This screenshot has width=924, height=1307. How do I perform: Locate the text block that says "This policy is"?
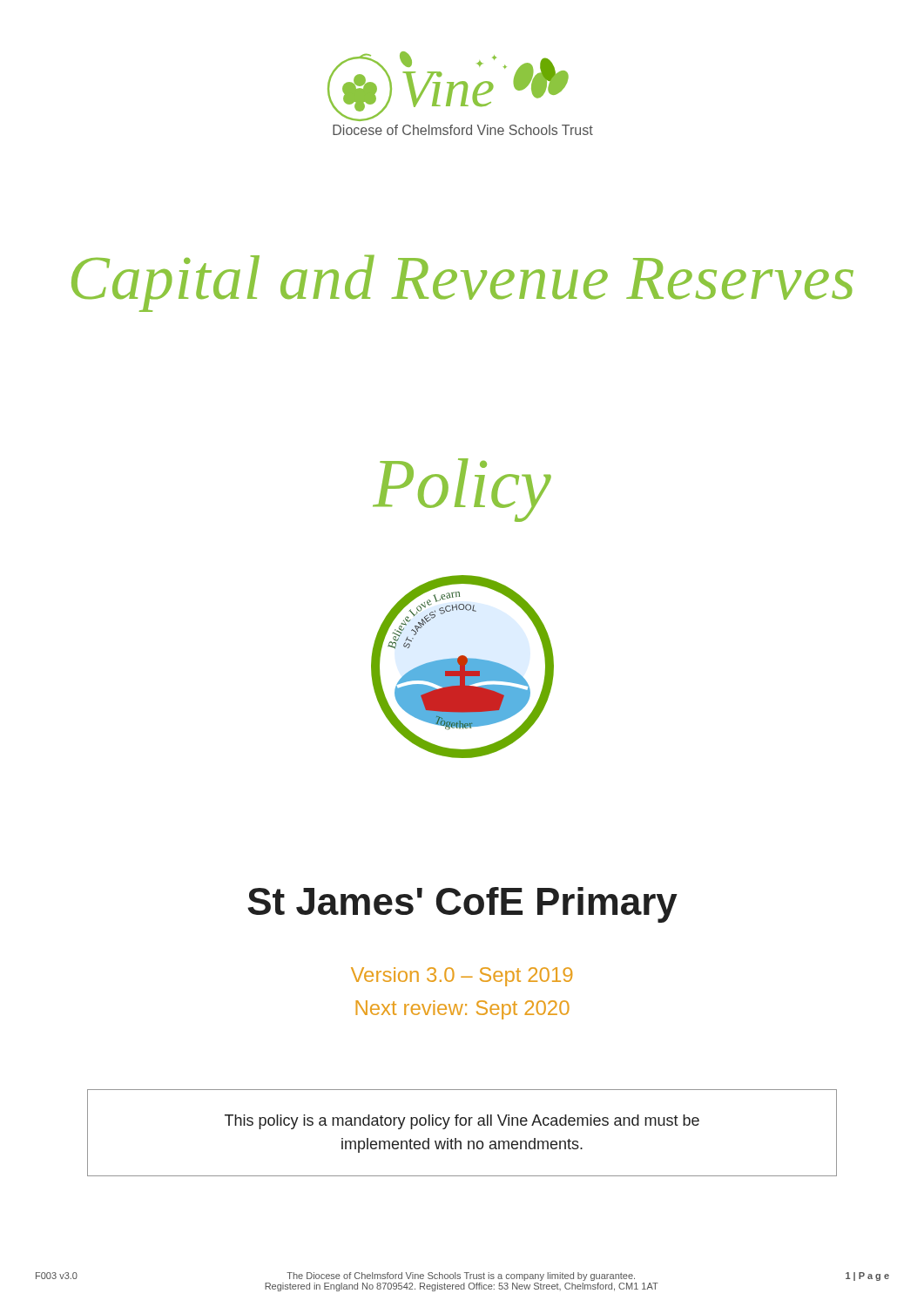[462, 1132]
